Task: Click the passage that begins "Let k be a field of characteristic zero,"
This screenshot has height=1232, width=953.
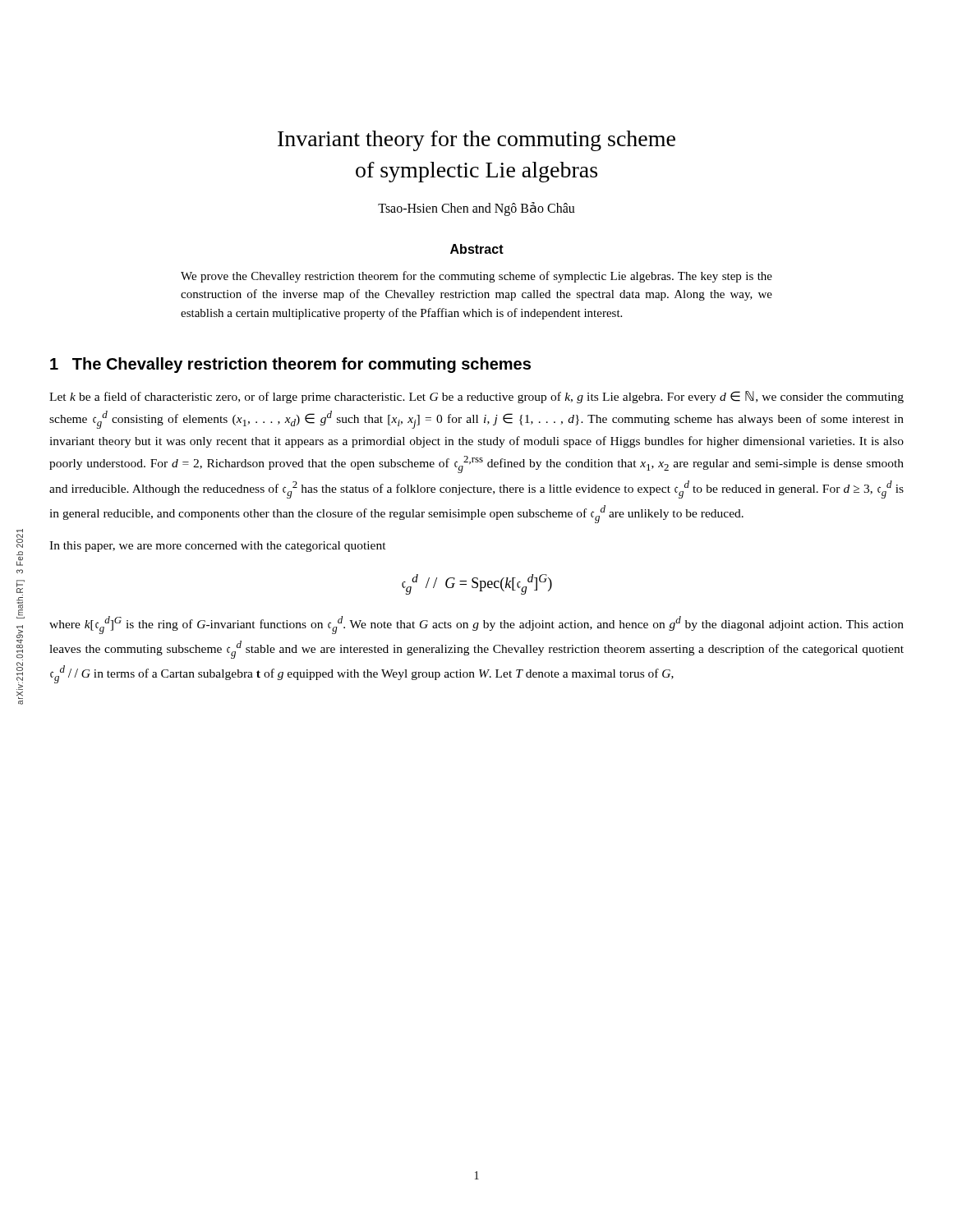Action: point(476,456)
